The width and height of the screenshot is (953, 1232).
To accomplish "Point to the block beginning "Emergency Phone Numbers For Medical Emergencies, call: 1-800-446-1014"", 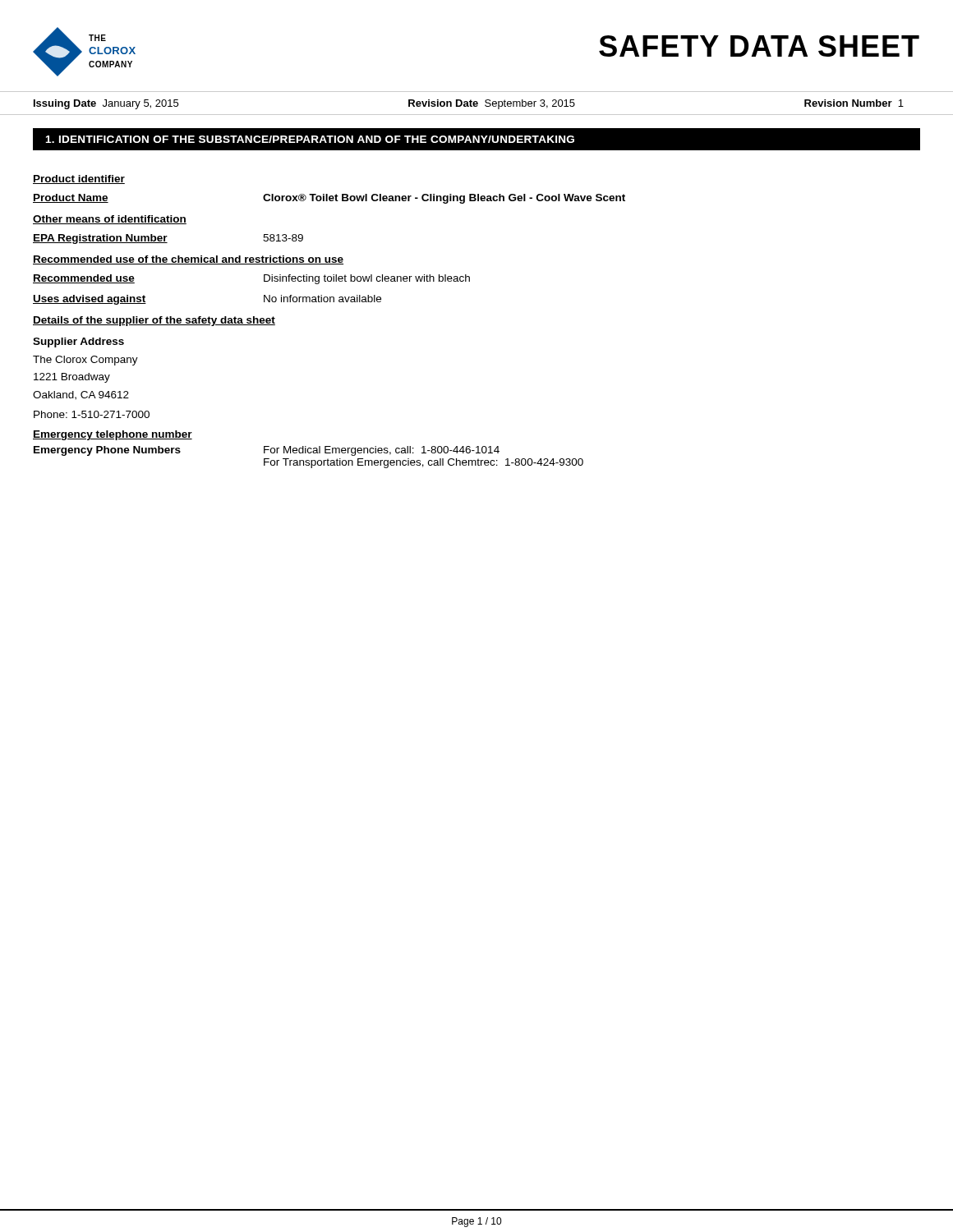I will 308,456.
